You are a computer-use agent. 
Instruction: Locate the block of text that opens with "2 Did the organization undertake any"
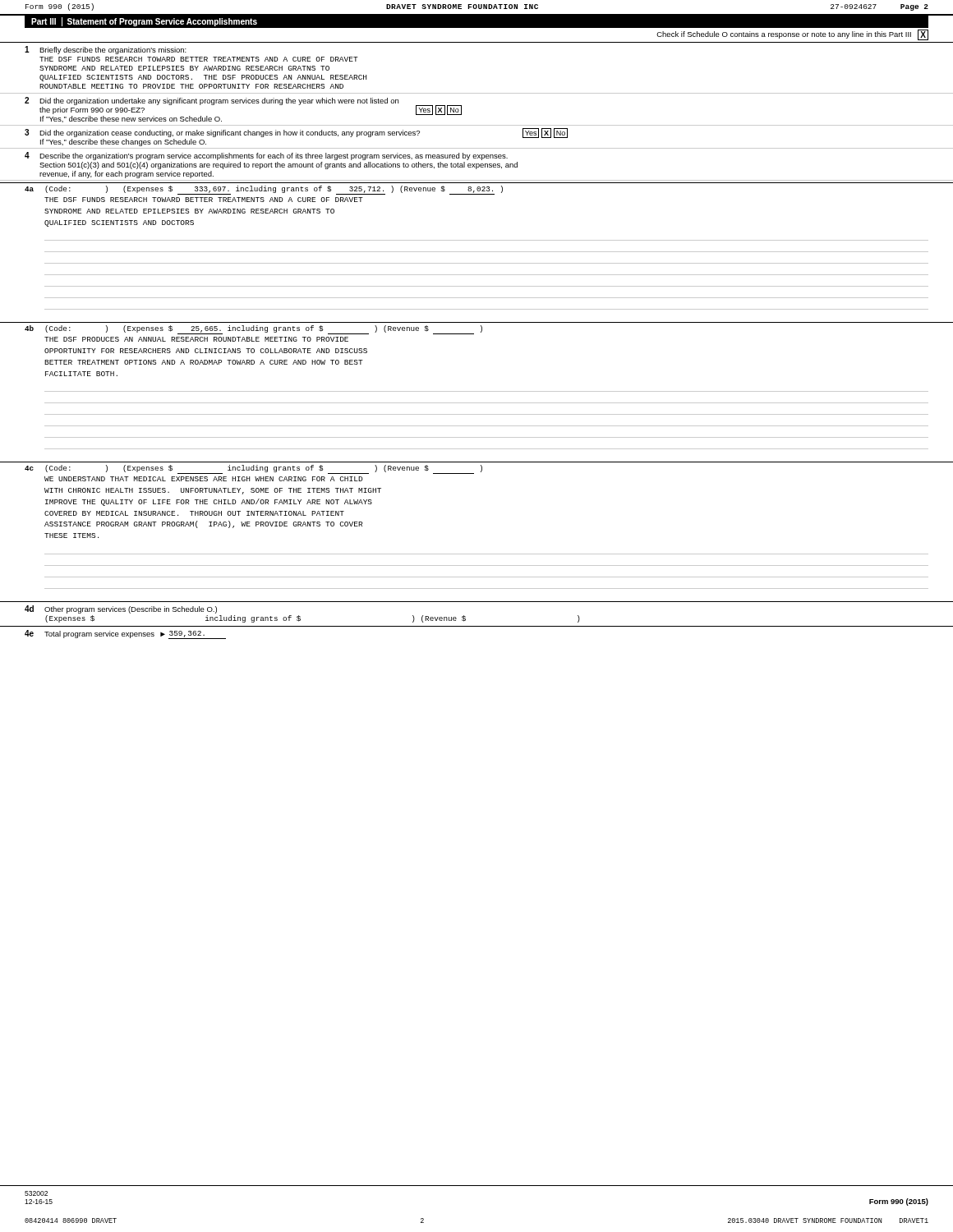pyautogui.click(x=476, y=110)
